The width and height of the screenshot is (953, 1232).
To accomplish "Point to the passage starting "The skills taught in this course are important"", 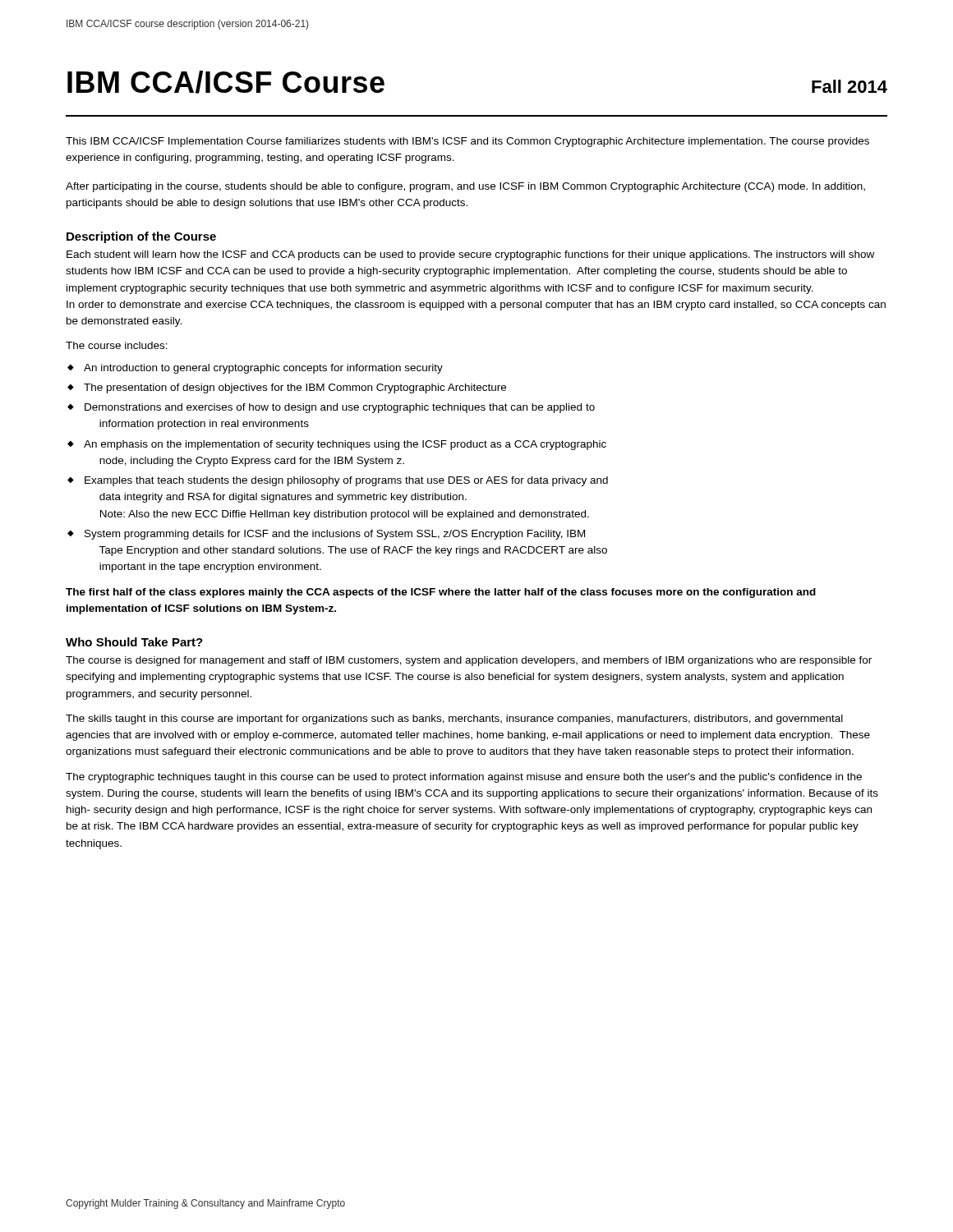I will click(x=468, y=735).
